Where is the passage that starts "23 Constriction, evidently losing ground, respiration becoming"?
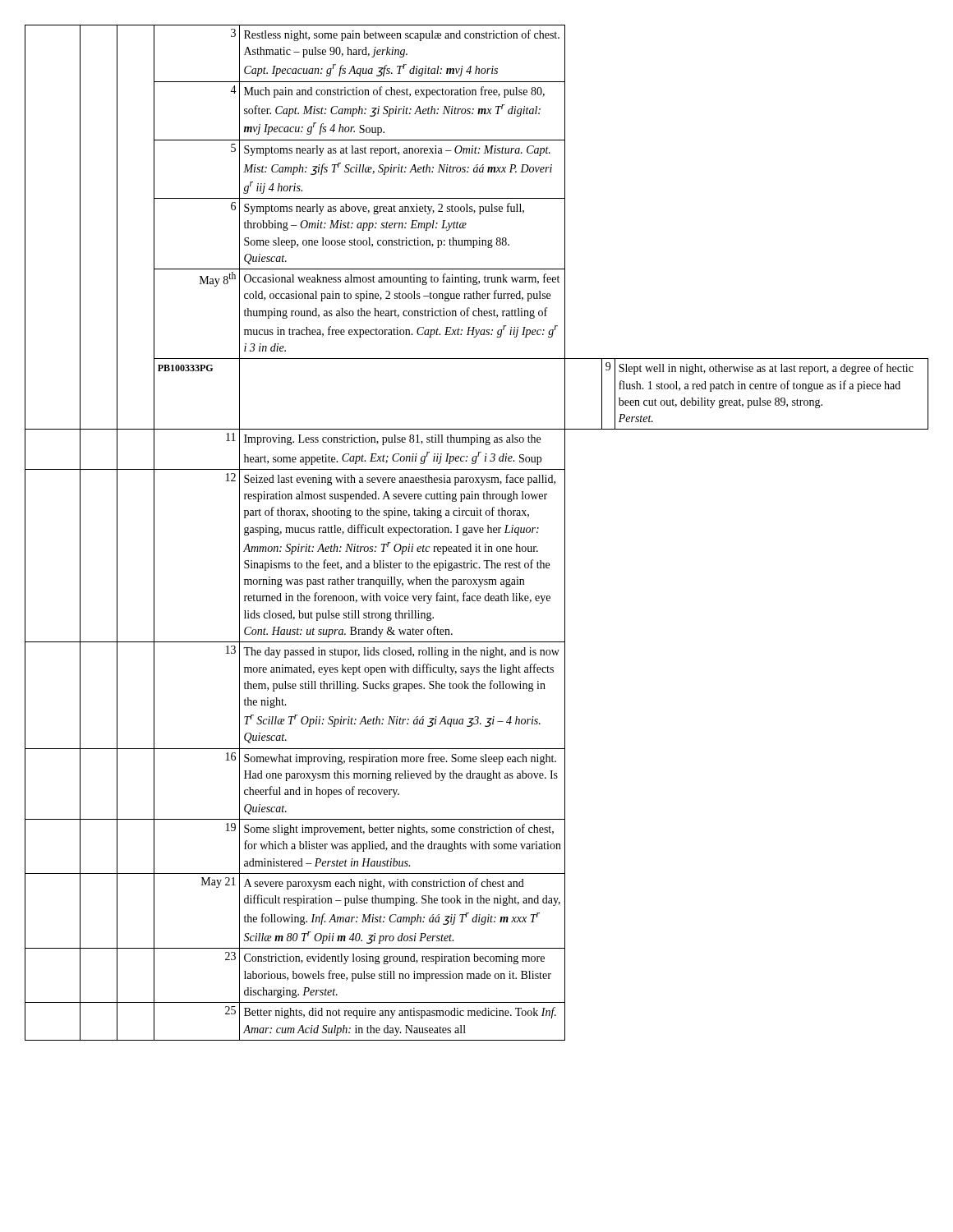This screenshot has width=953, height=1232. tap(295, 976)
